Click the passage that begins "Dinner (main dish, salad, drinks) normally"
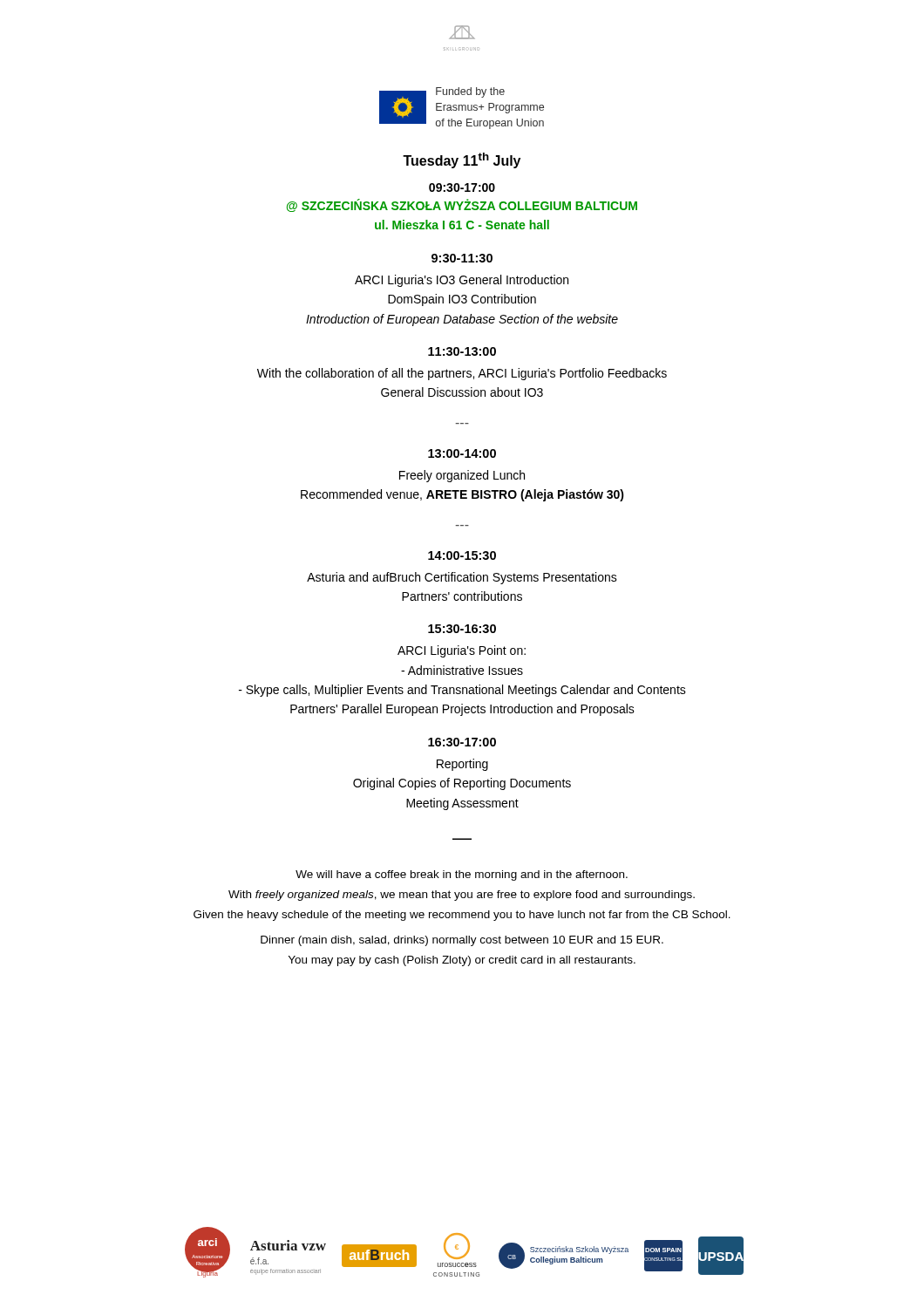The width and height of the screenshot is (924, 1308). [462, 949]
